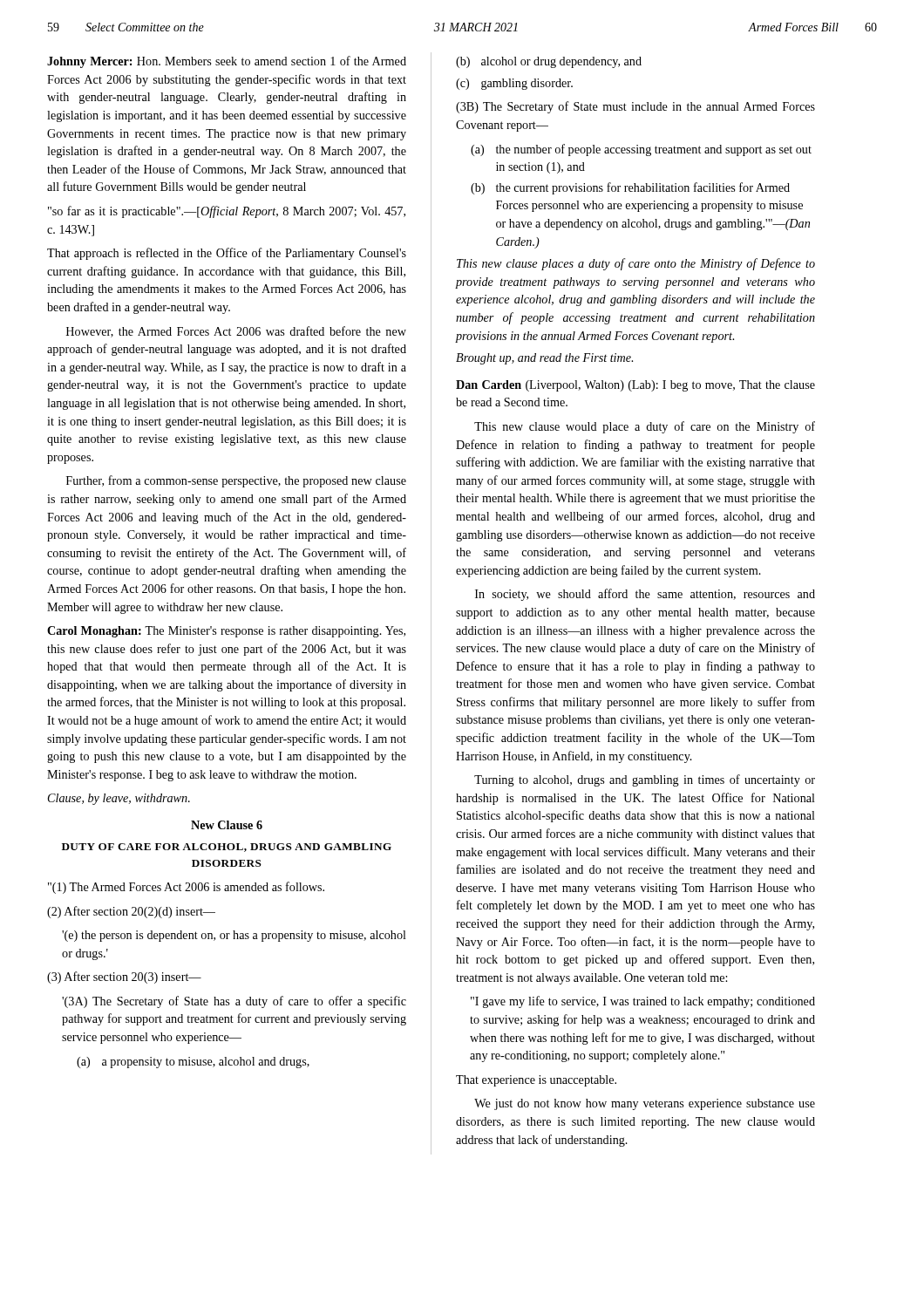Click on the region starting "Brought up, and read the First time."
This screenshot has height=1308, width=924.
635,358
